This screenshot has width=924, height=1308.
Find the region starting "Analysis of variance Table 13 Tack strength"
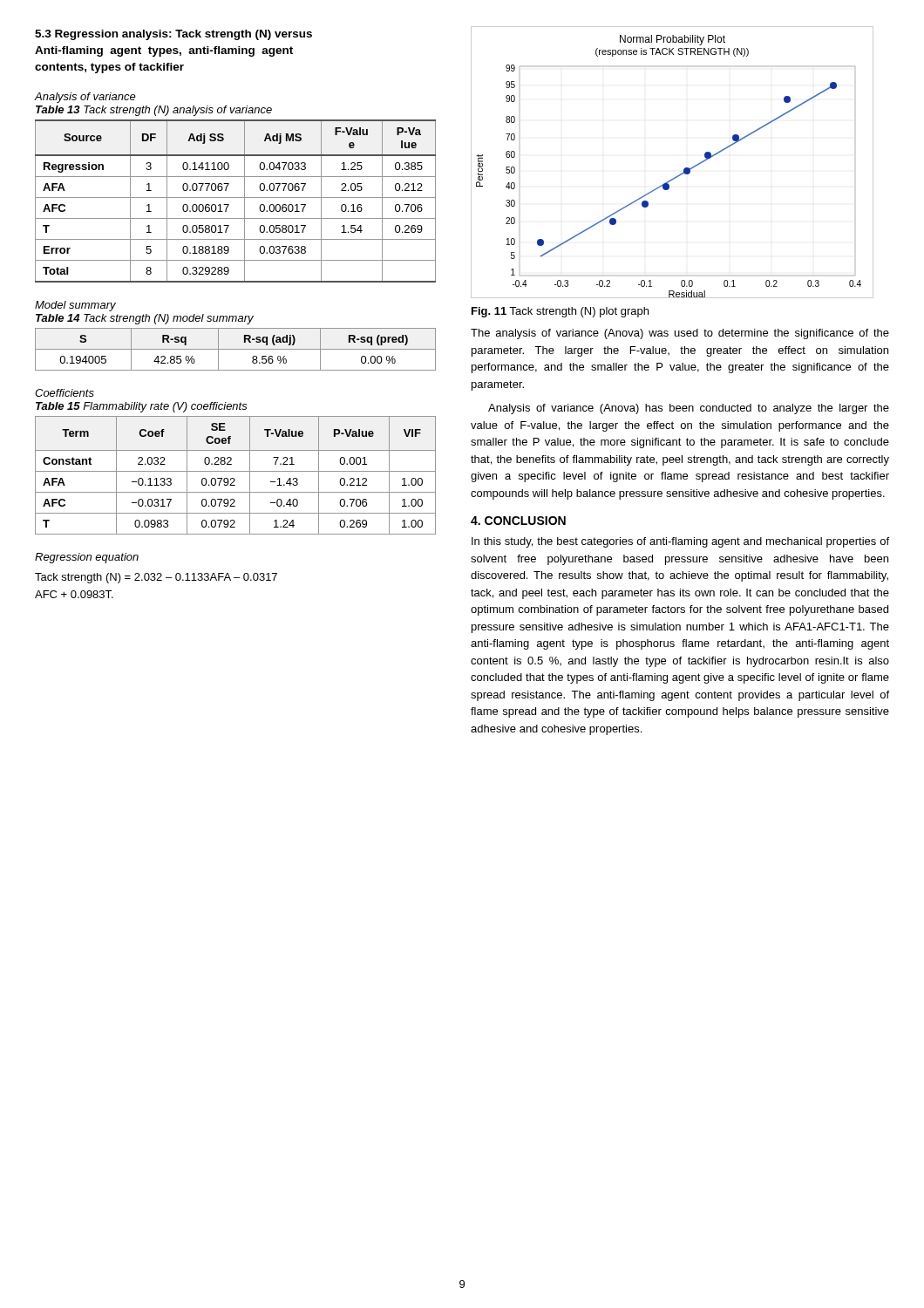pyautogui.click(x=153, y=103)
